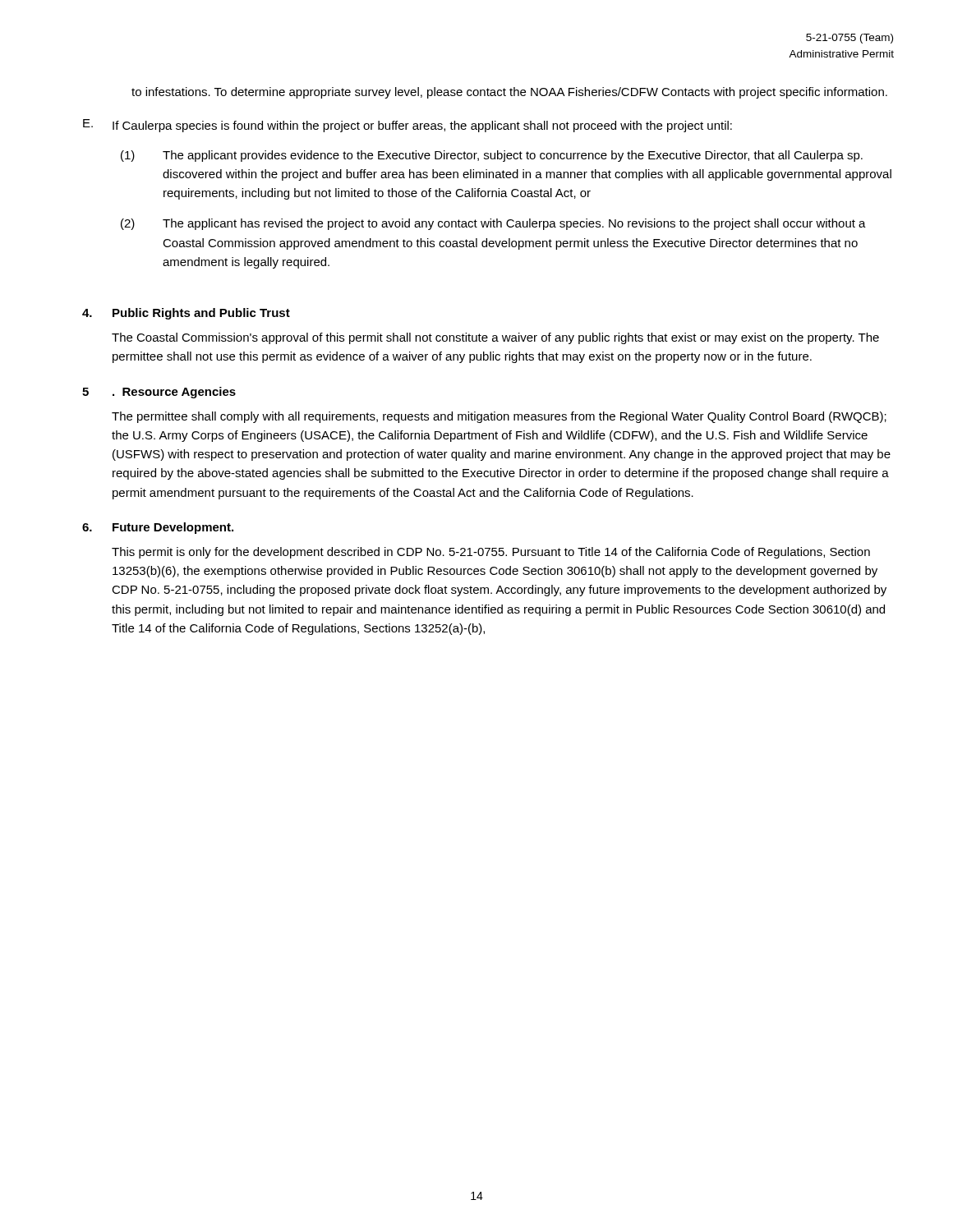This screenshot has width=953, height=1232.
Task: Select the passage starting "5 . Resource"
Action: click(159, 391)
